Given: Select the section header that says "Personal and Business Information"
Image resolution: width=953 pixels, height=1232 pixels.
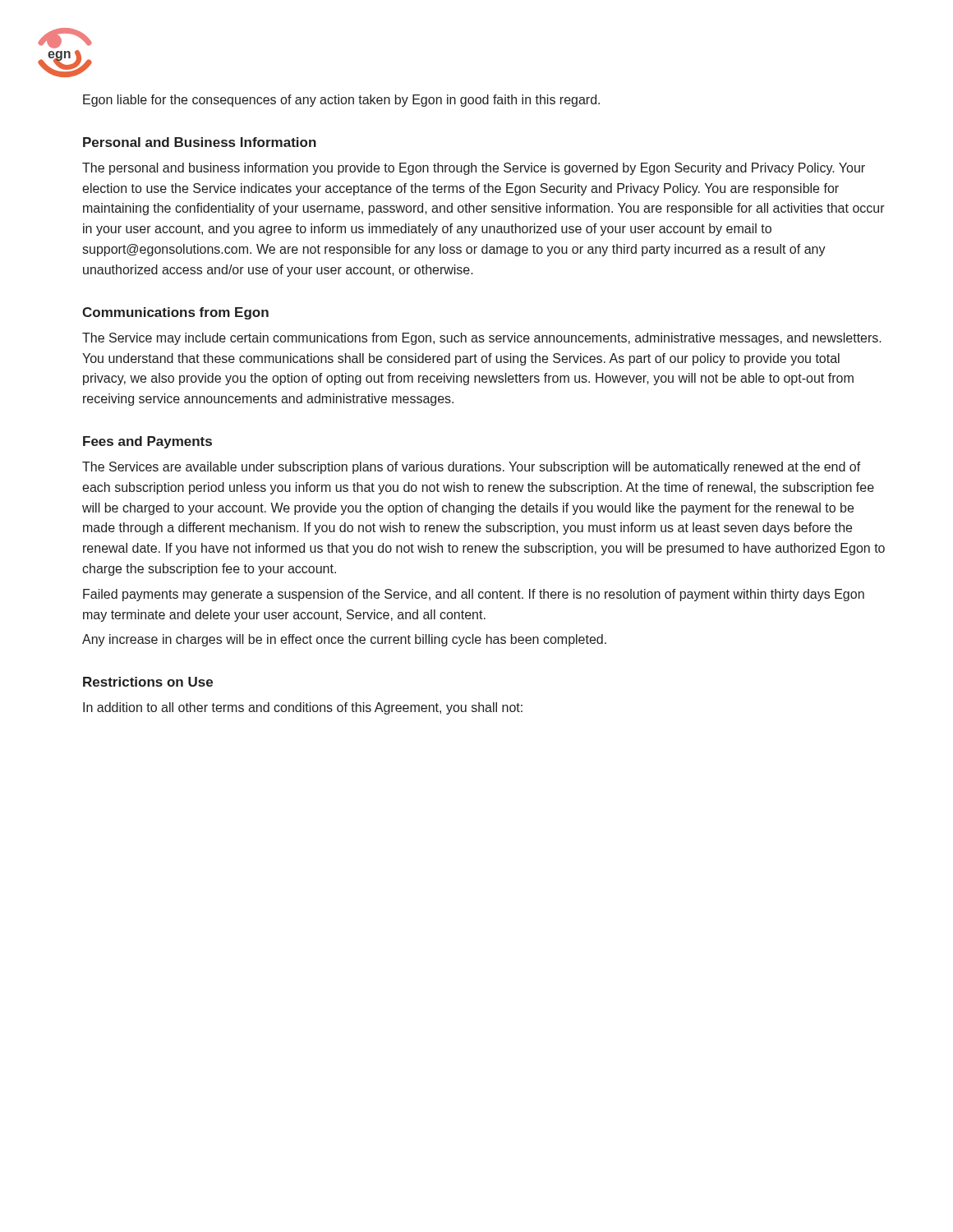Looking at the screenshot, I should [199, 142].
